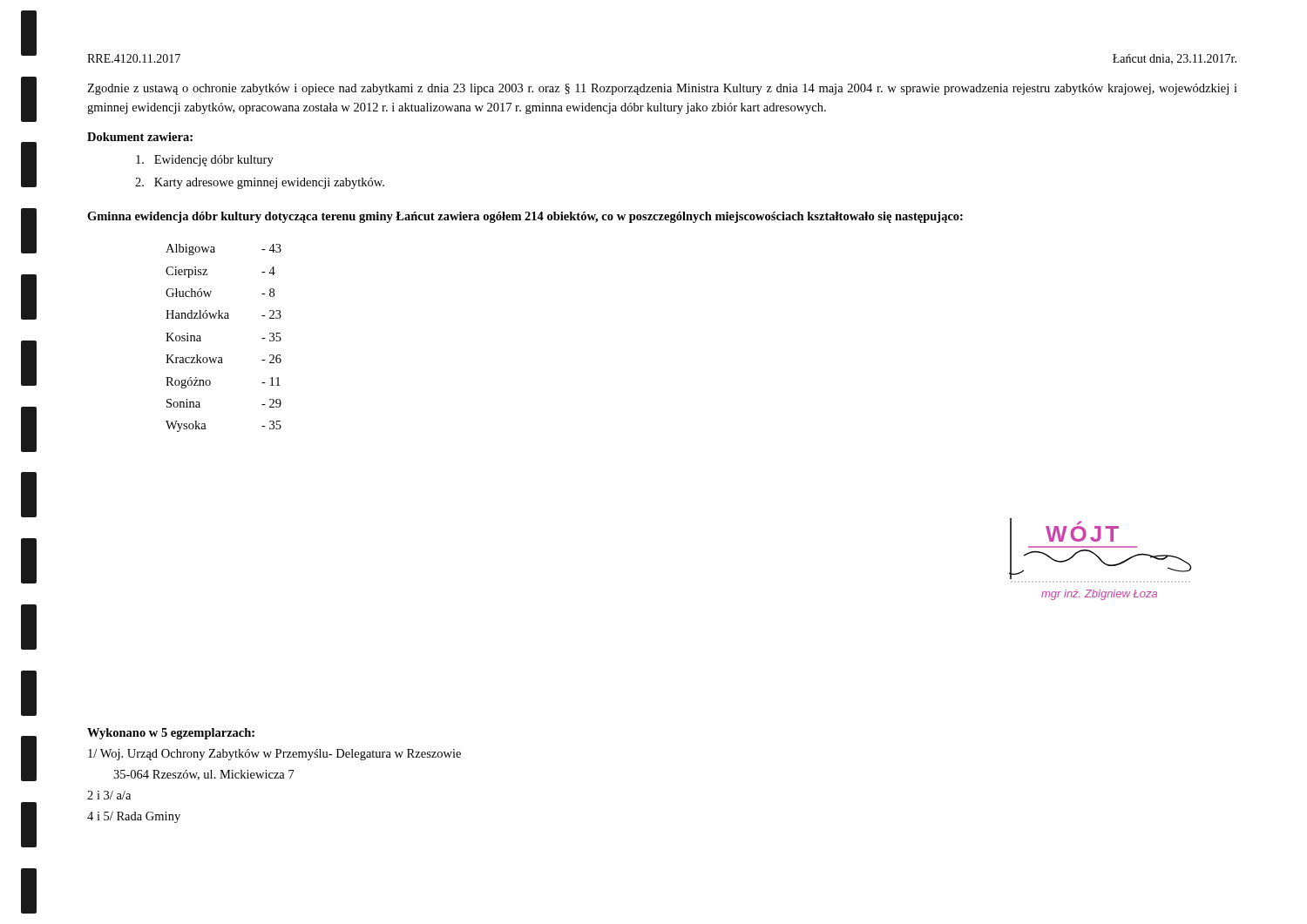Navigate to the block starting "2. Karty adresowe gminnej ewidencji zabytków."
1307x924 pixels.
point(260,182)
